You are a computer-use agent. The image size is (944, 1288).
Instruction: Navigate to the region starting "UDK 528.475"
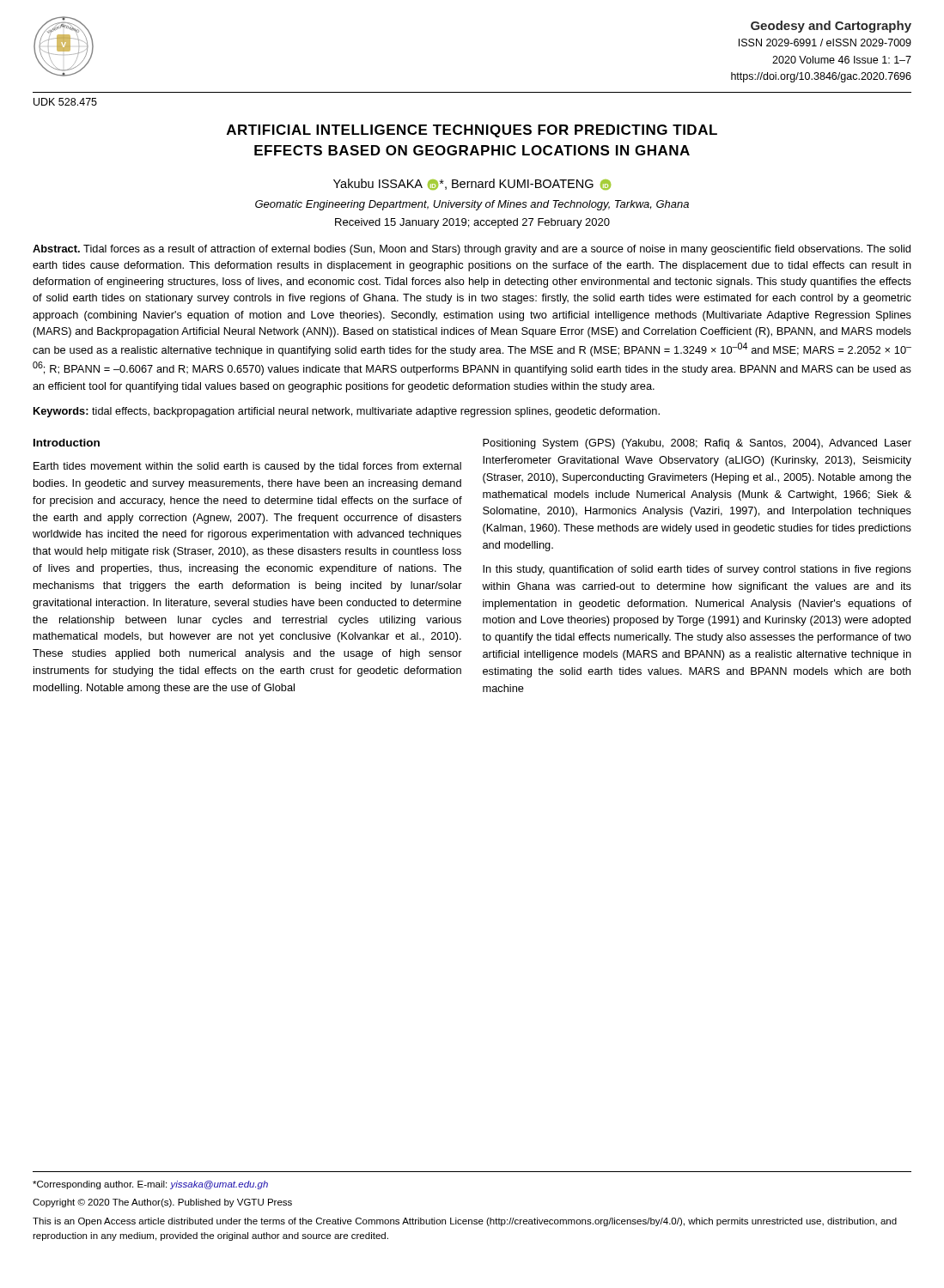tap(65, 102)
